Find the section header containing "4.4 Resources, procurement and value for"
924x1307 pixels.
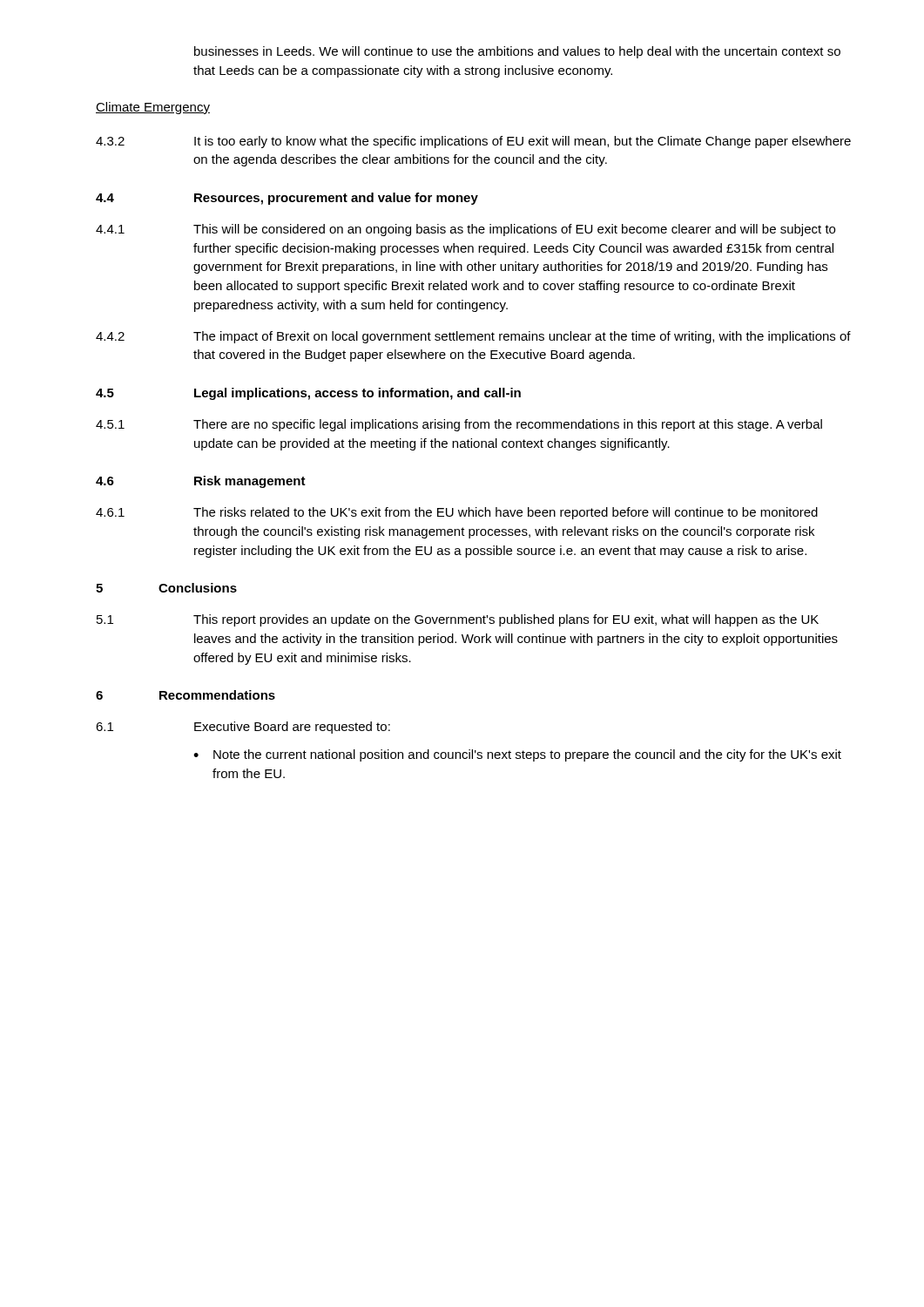475,198
